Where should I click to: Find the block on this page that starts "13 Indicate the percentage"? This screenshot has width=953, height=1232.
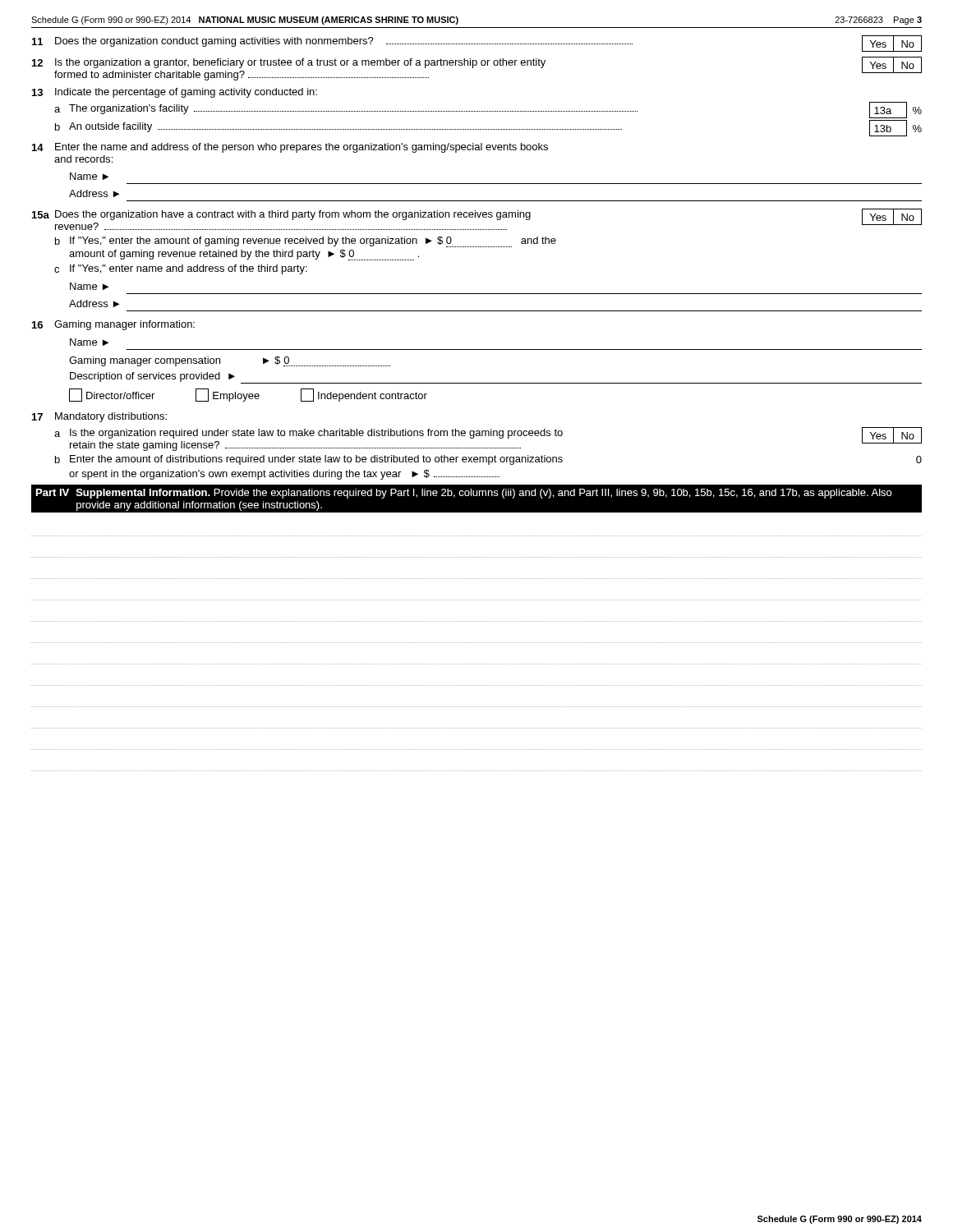175,93
